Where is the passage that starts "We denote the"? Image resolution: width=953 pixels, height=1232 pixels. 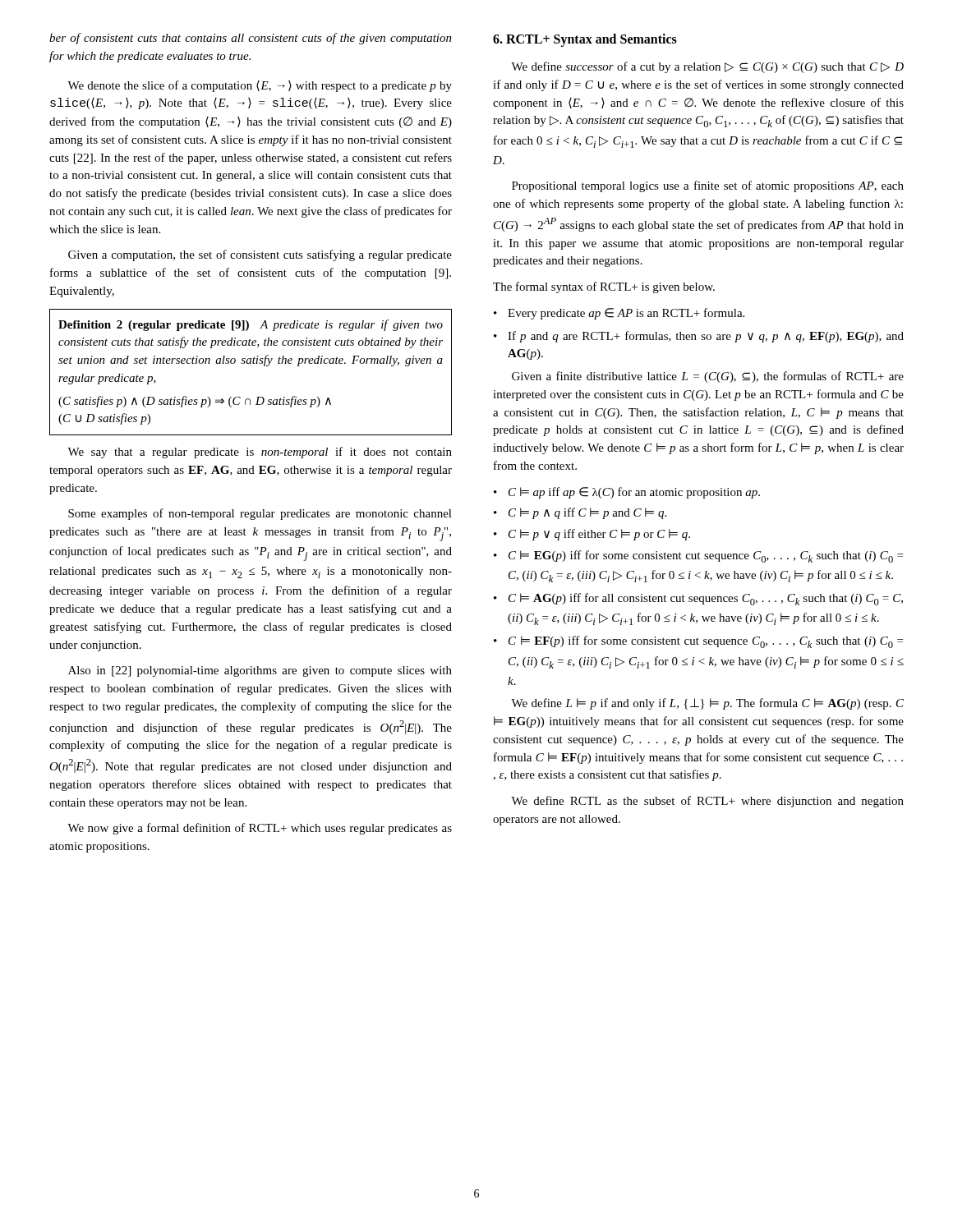coord(251,158)
